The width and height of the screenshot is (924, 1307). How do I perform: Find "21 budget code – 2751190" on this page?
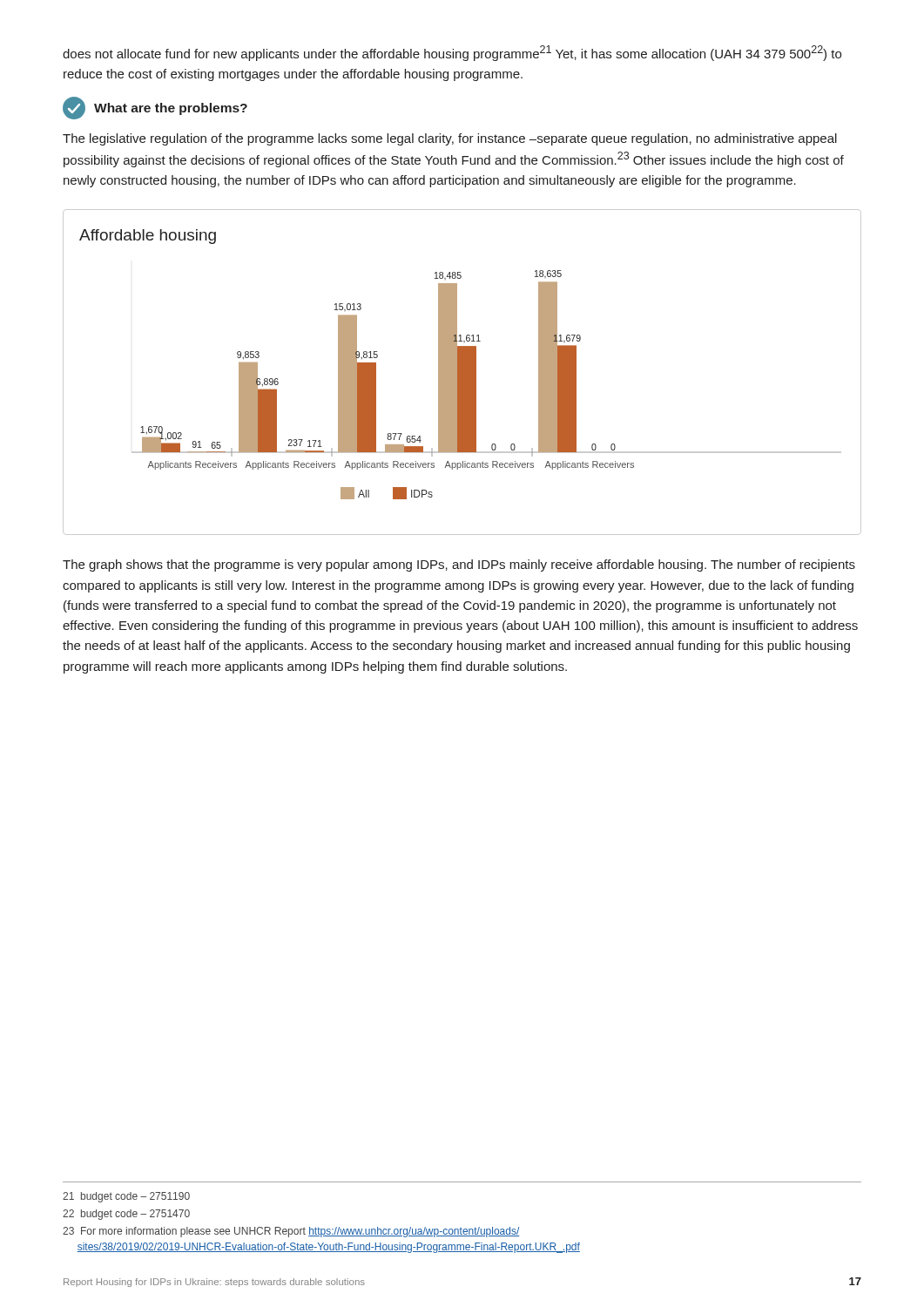pyautogui.click(x=126, y=1196)
